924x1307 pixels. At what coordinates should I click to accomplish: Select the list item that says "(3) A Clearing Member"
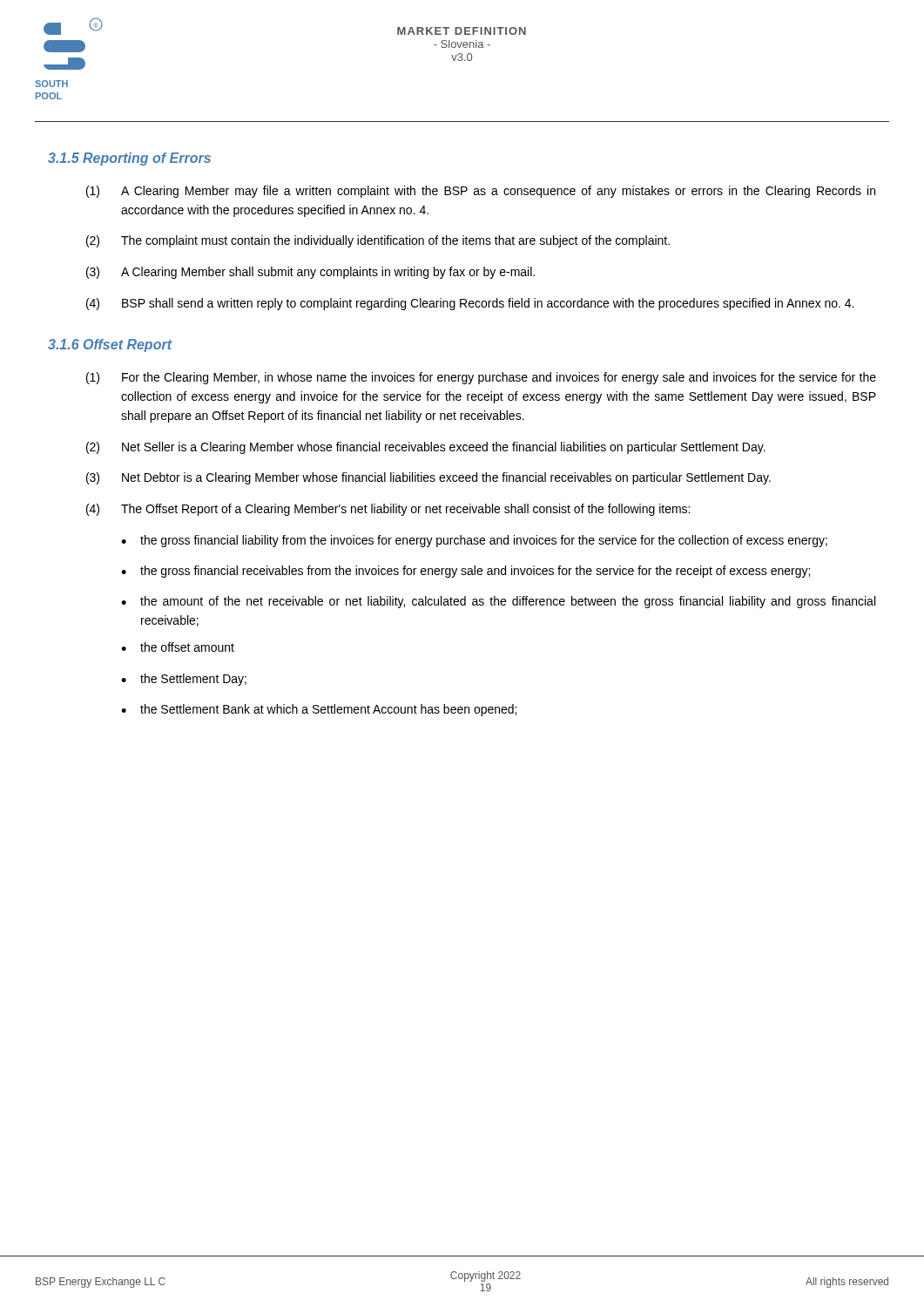(462, 273)
